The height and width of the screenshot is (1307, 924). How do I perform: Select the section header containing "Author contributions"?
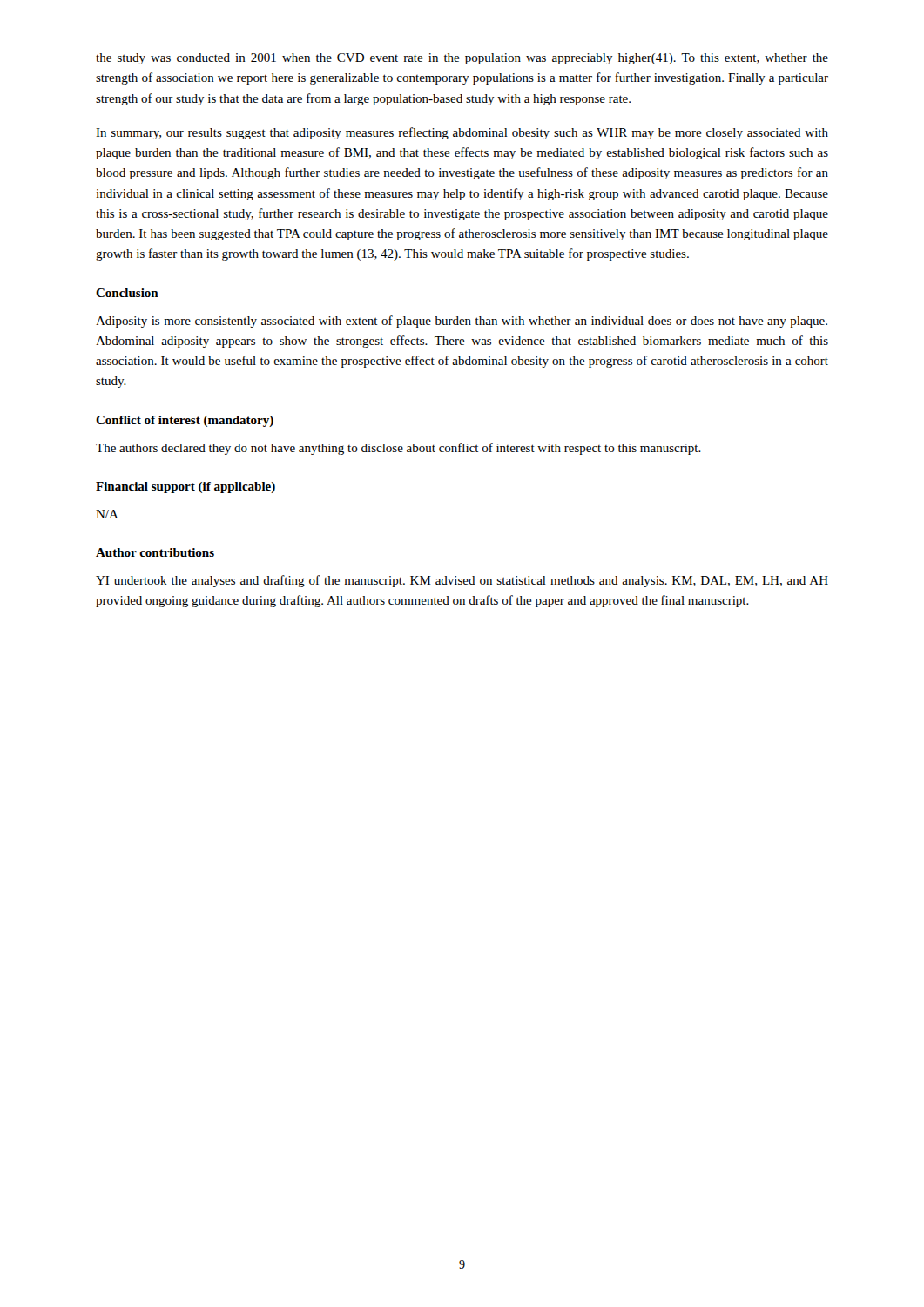click(x=155, y=552)
